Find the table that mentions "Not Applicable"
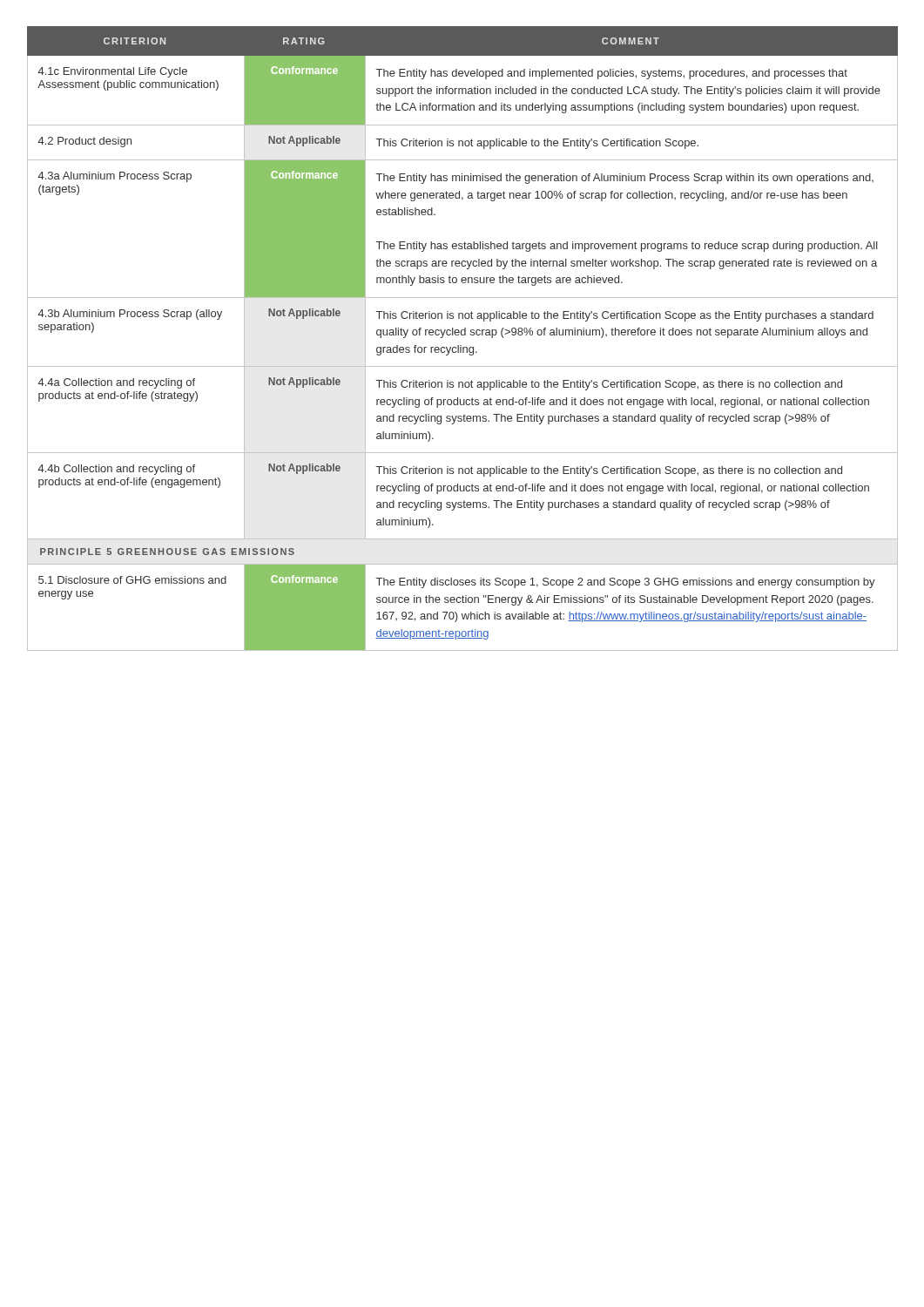The height and width of the screenshot is (1307, 924). (462, 339)
